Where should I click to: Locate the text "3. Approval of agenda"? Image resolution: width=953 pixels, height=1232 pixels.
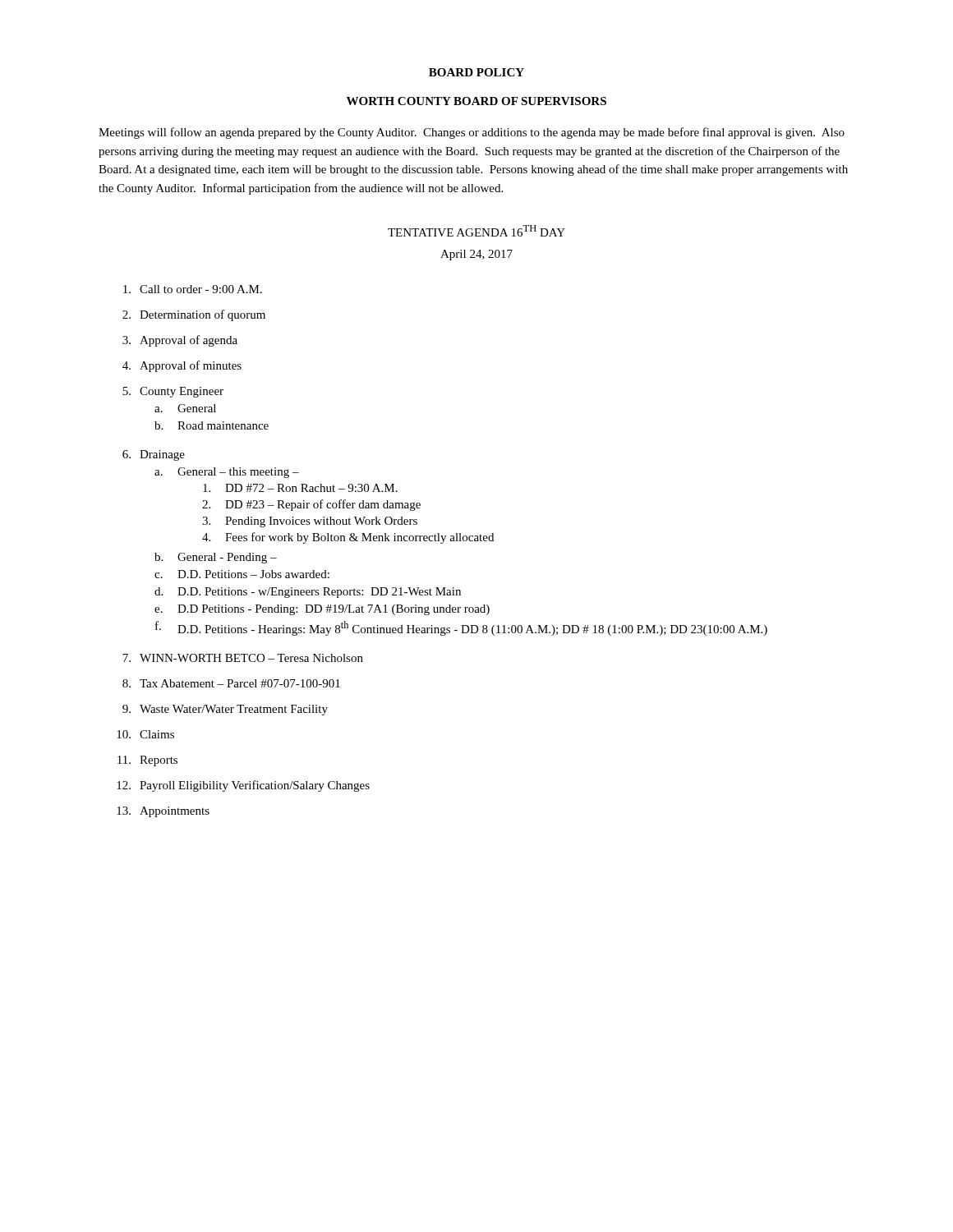coord(180,341)
